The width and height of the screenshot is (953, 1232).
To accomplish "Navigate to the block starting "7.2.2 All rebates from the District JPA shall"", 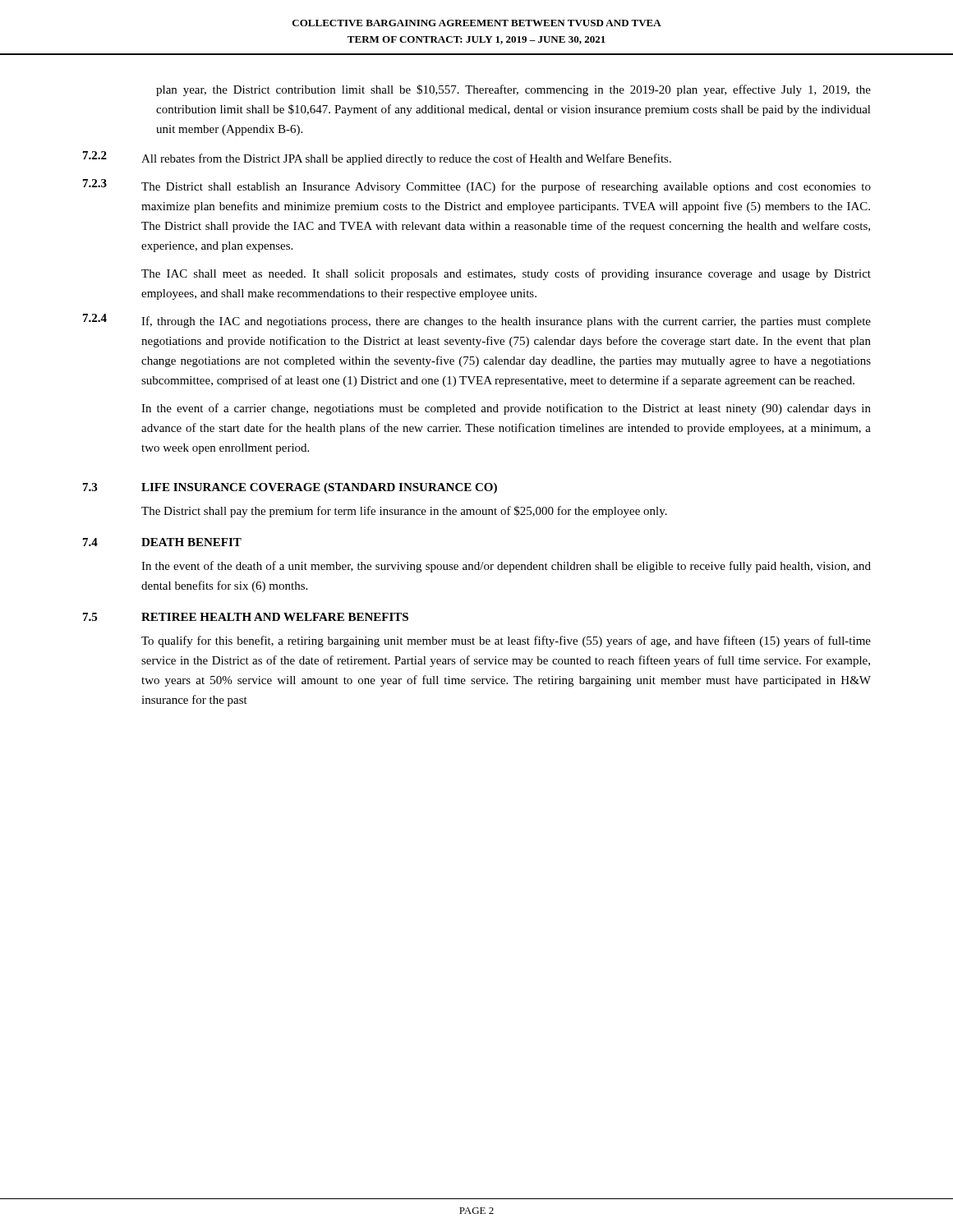I will tap(476, 159).
